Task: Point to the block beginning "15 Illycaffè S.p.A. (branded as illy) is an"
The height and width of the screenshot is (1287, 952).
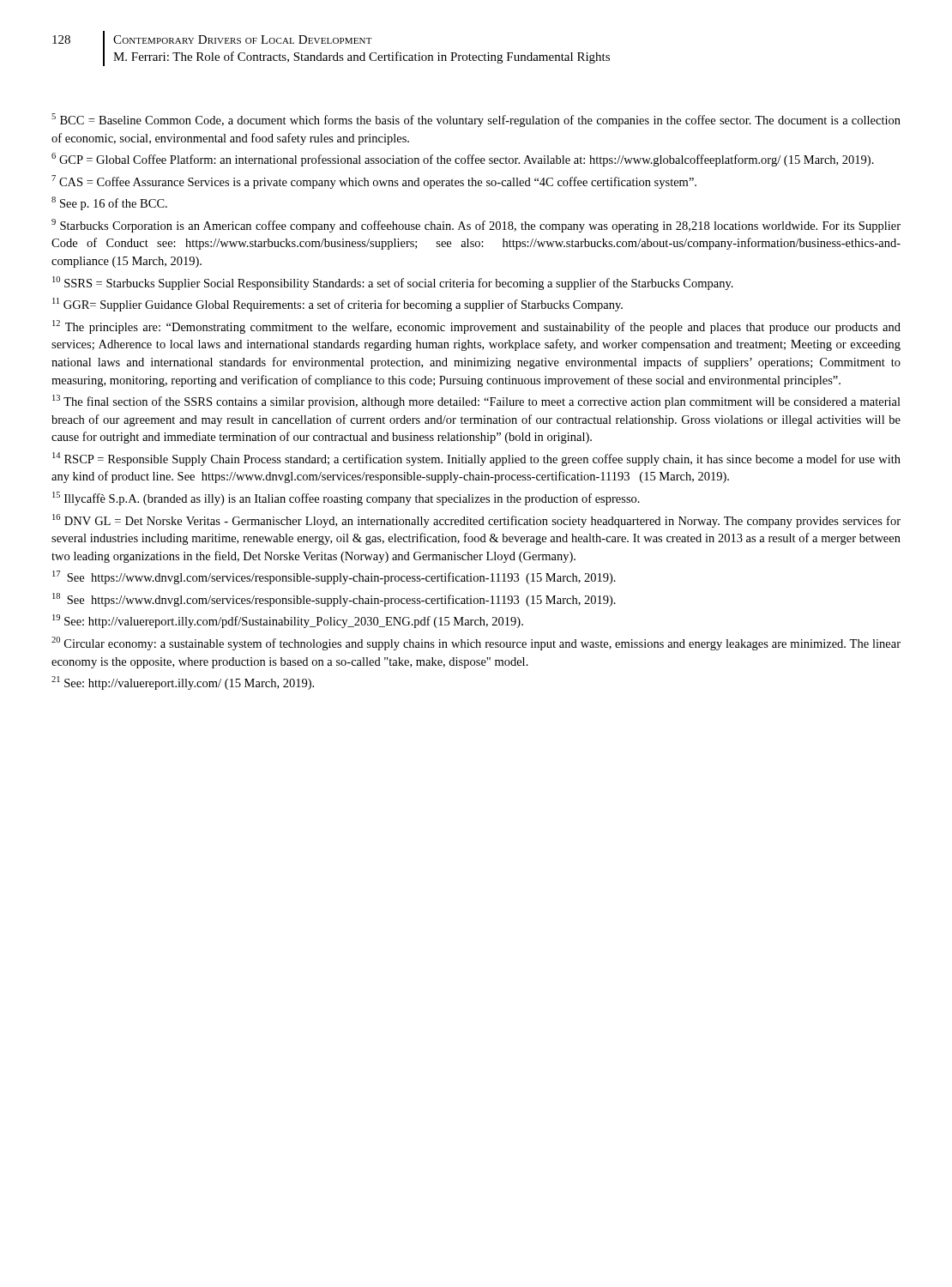Action: (x=346, y=498)
